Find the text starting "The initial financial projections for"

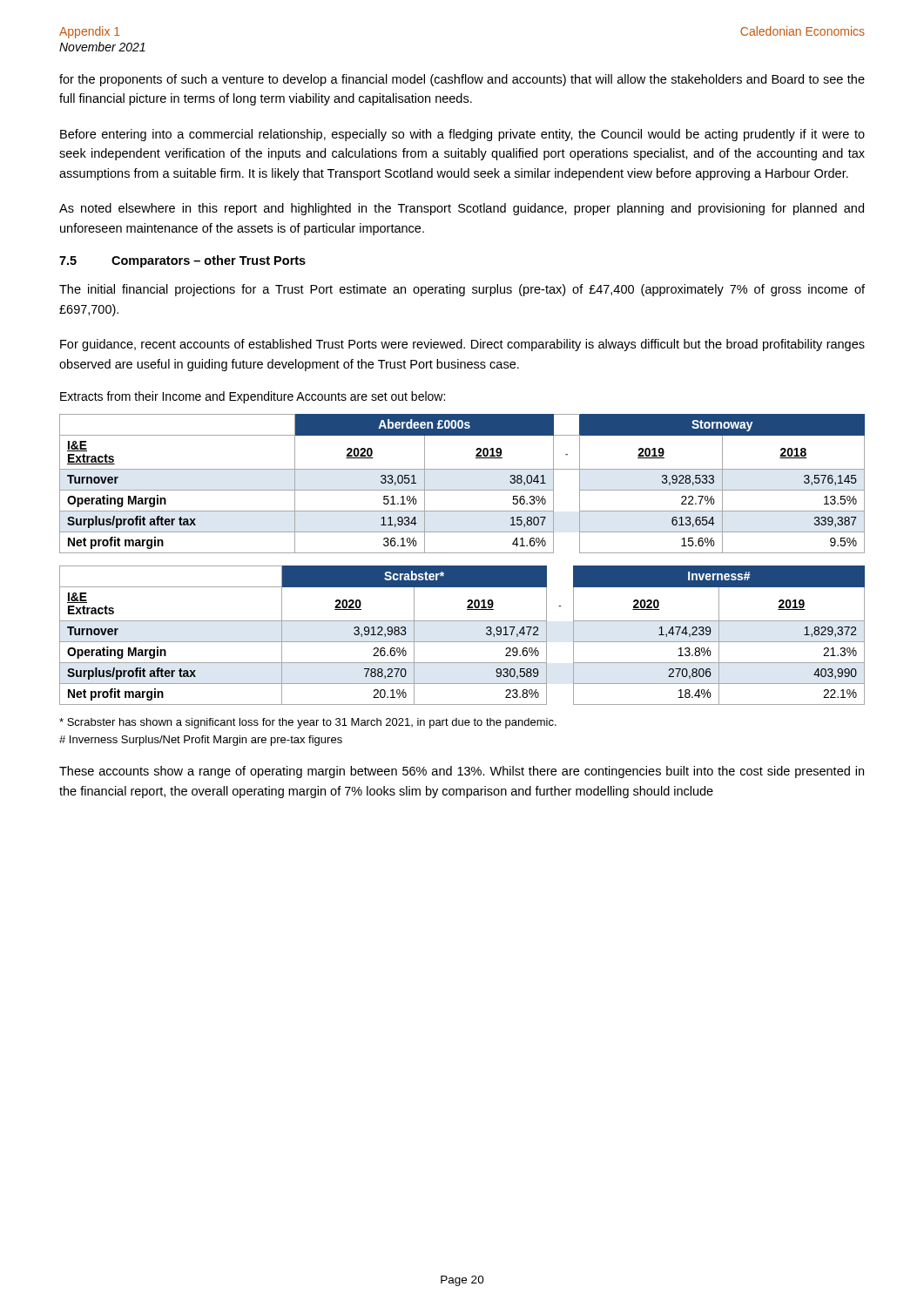[462, 299]
